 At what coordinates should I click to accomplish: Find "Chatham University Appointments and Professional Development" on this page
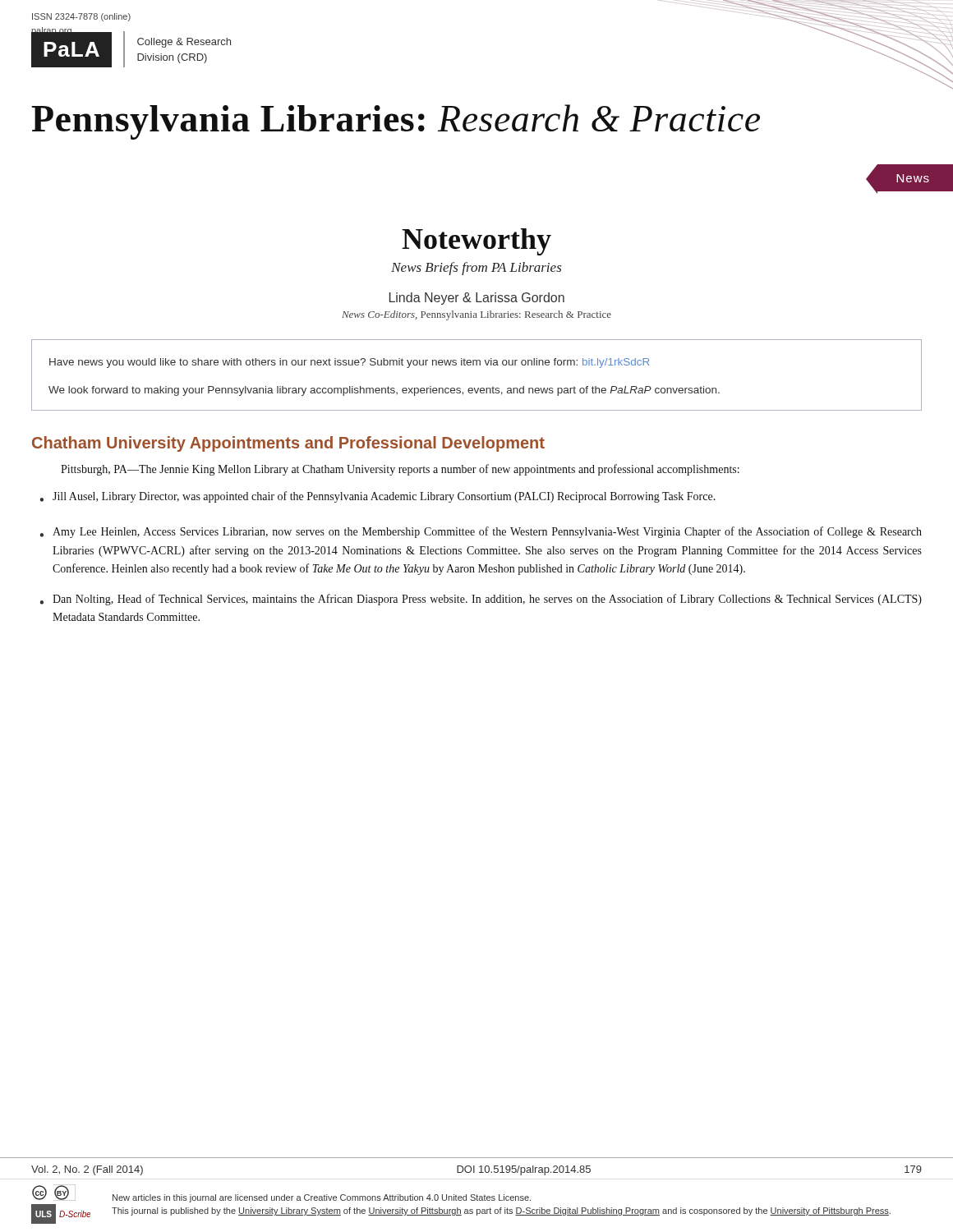coord(288,443)
